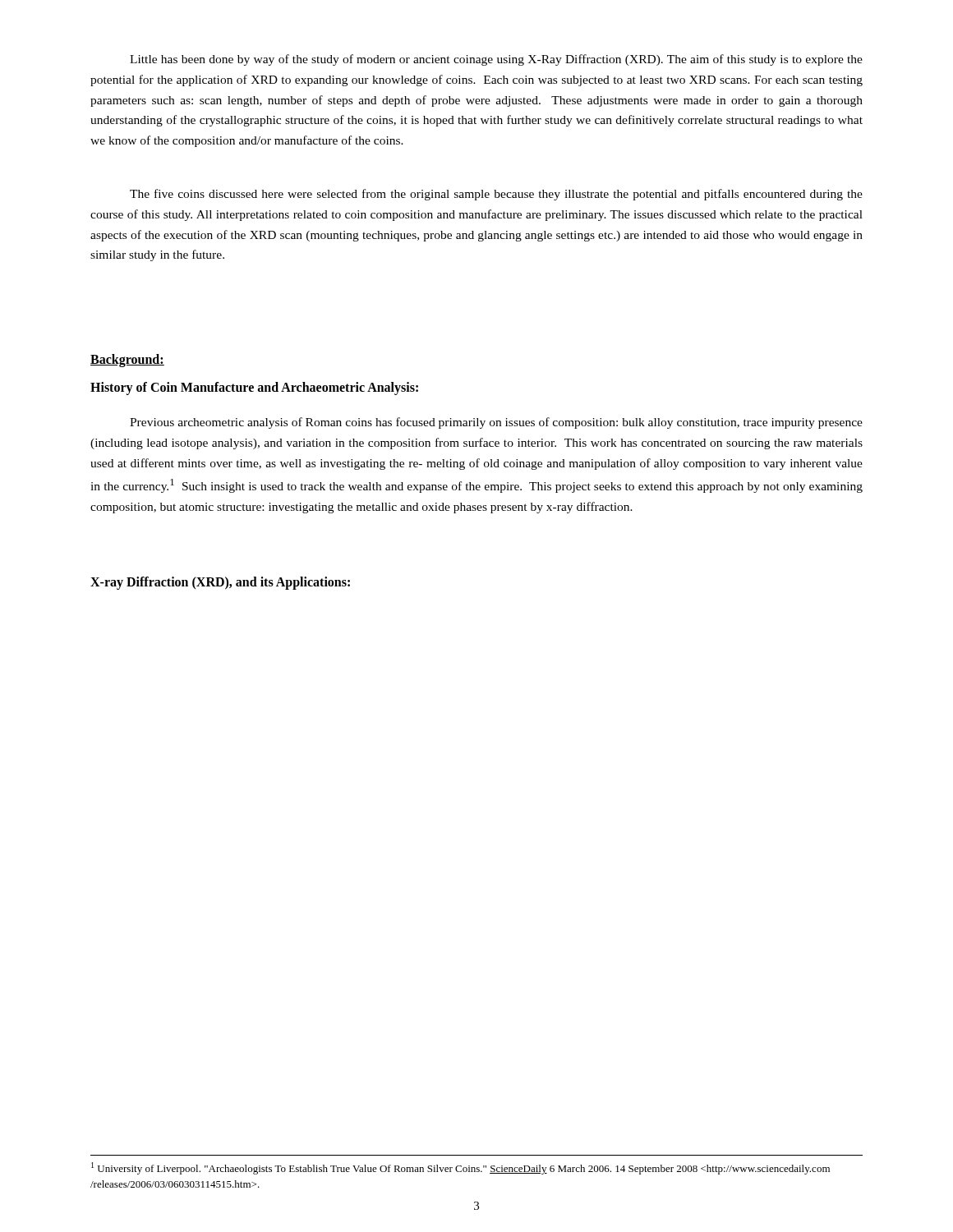
Task: Find the block on this page that starts "1 University of Liverpool. "Archaeologists To"
Action: pyautogui.click(x=460, y=1175)
